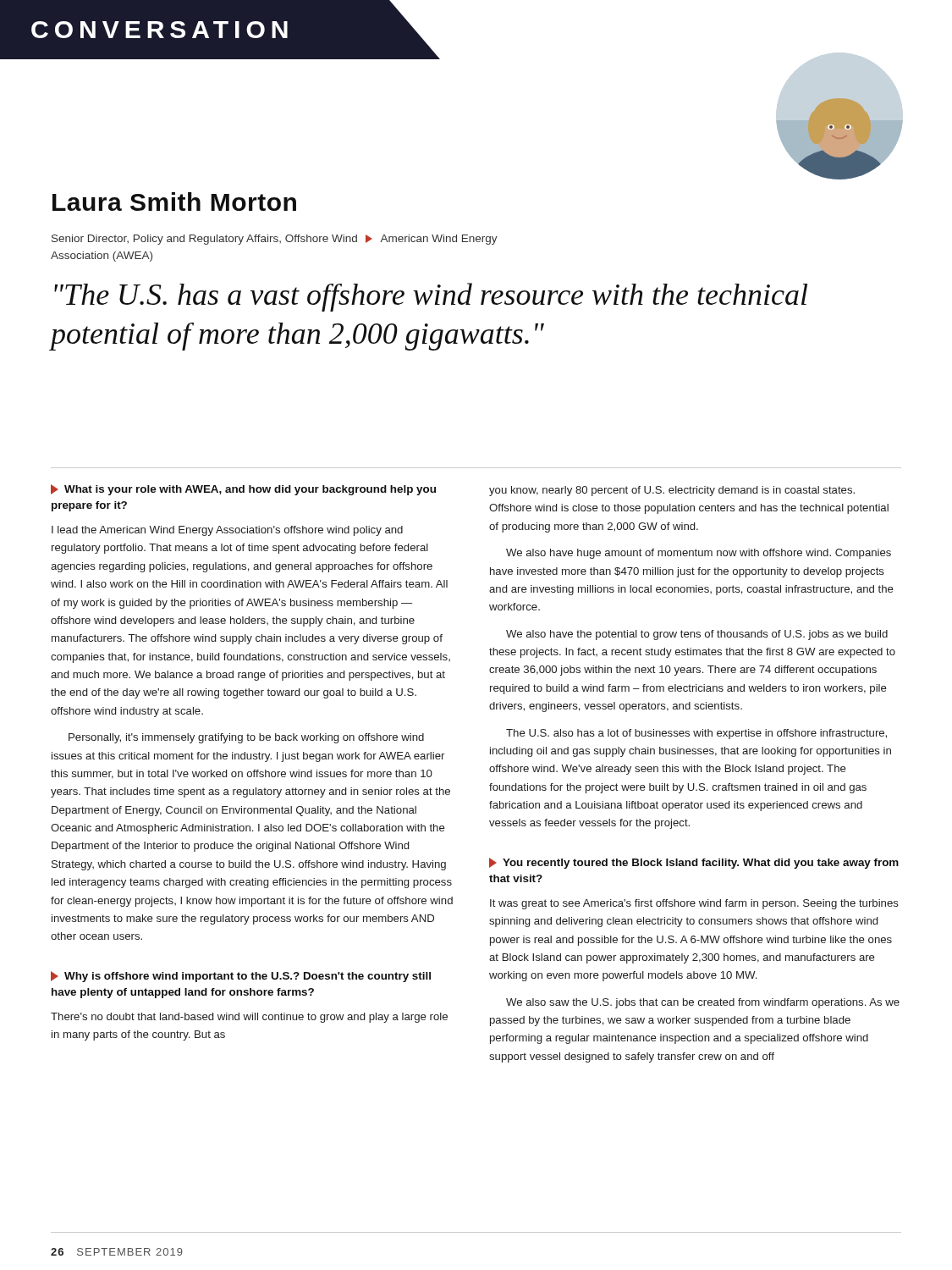The height and width of the screenshot is (1270, 952).
Task: Locate a photo
Action: click(x=839, y=116)
